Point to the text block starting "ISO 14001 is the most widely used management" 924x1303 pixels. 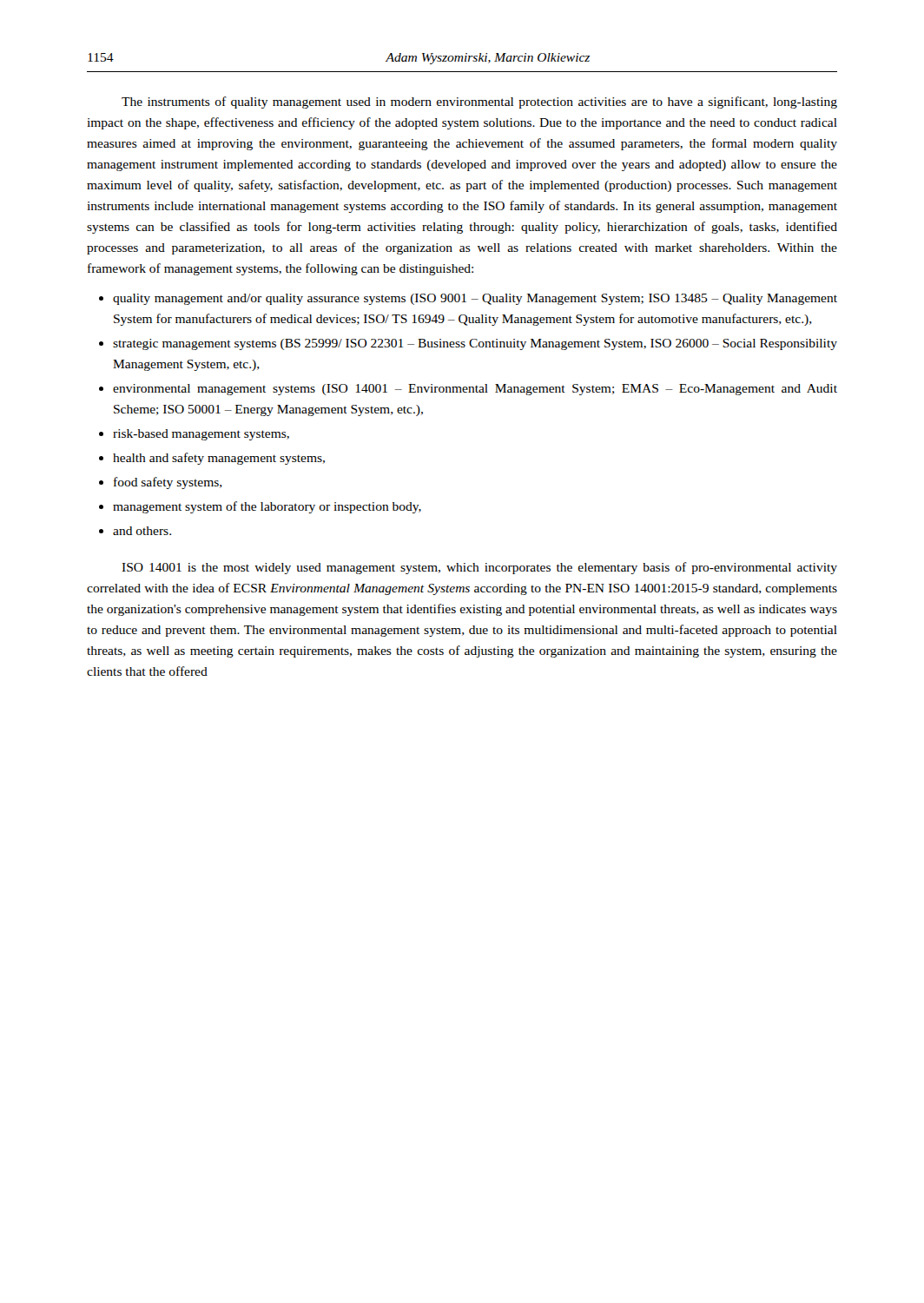point(462,619)
